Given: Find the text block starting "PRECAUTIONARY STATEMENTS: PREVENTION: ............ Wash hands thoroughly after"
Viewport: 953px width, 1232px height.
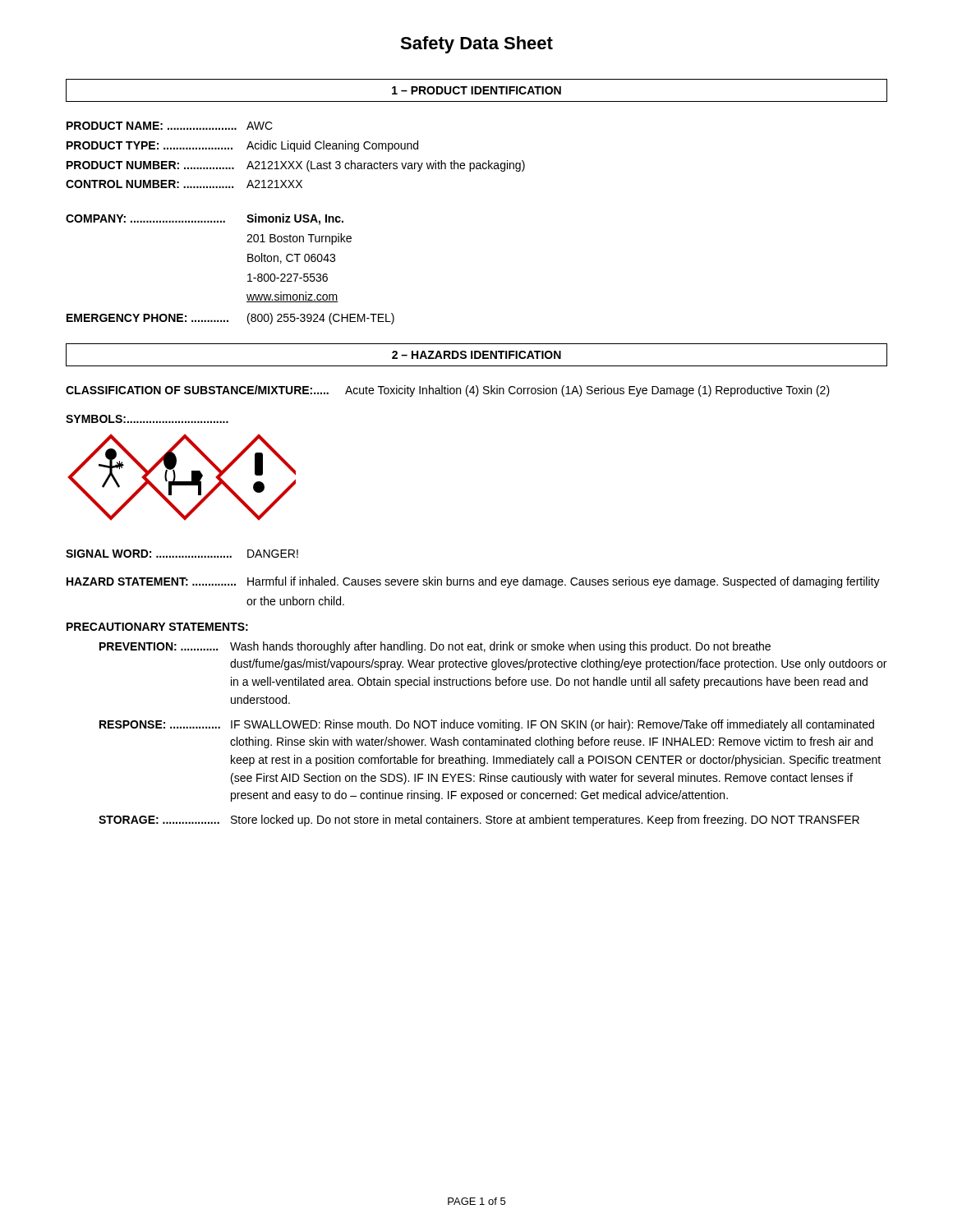Looking at the screenshot, I should [x=476, y=725].
